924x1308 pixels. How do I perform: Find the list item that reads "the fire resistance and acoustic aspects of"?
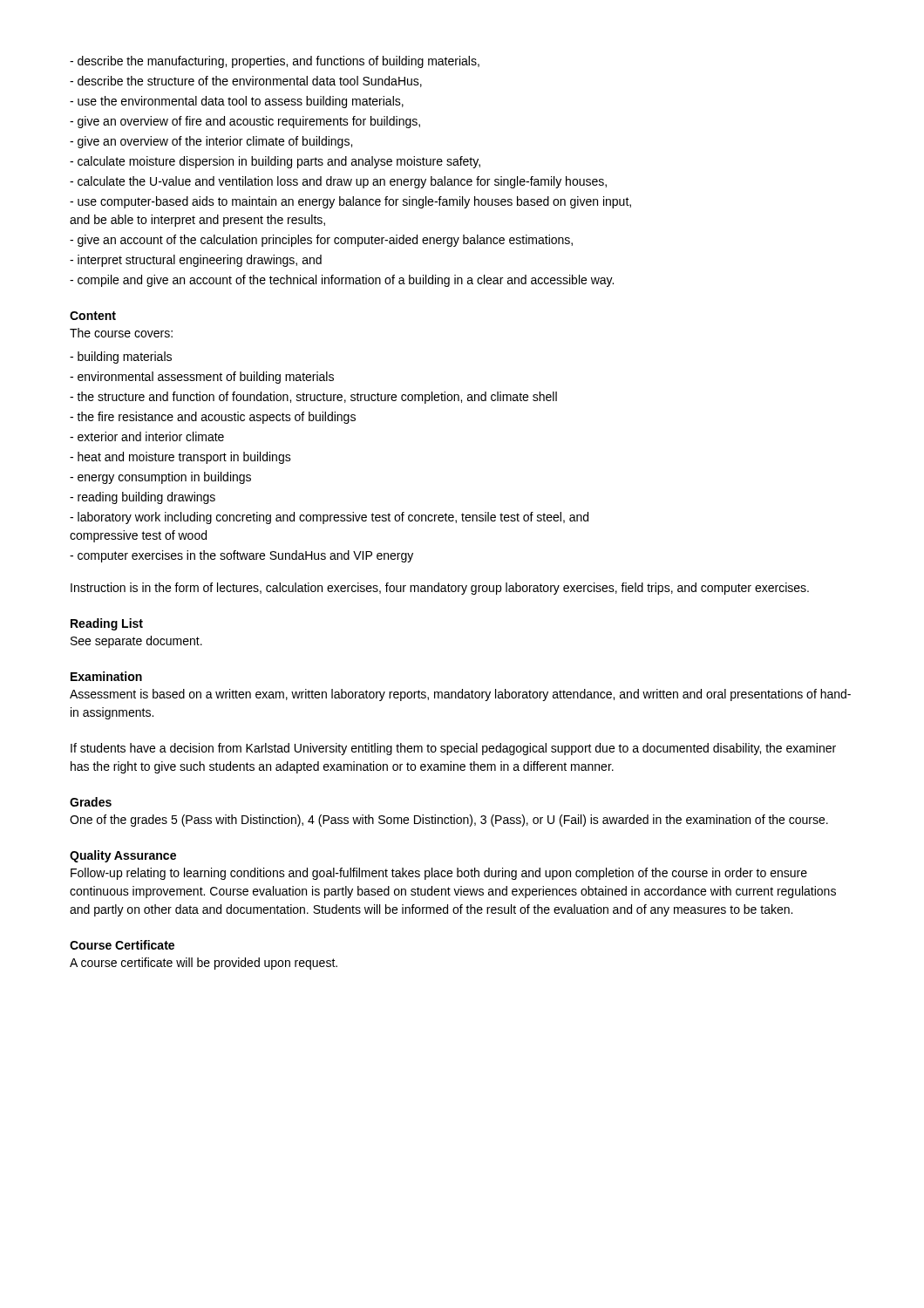213,417
